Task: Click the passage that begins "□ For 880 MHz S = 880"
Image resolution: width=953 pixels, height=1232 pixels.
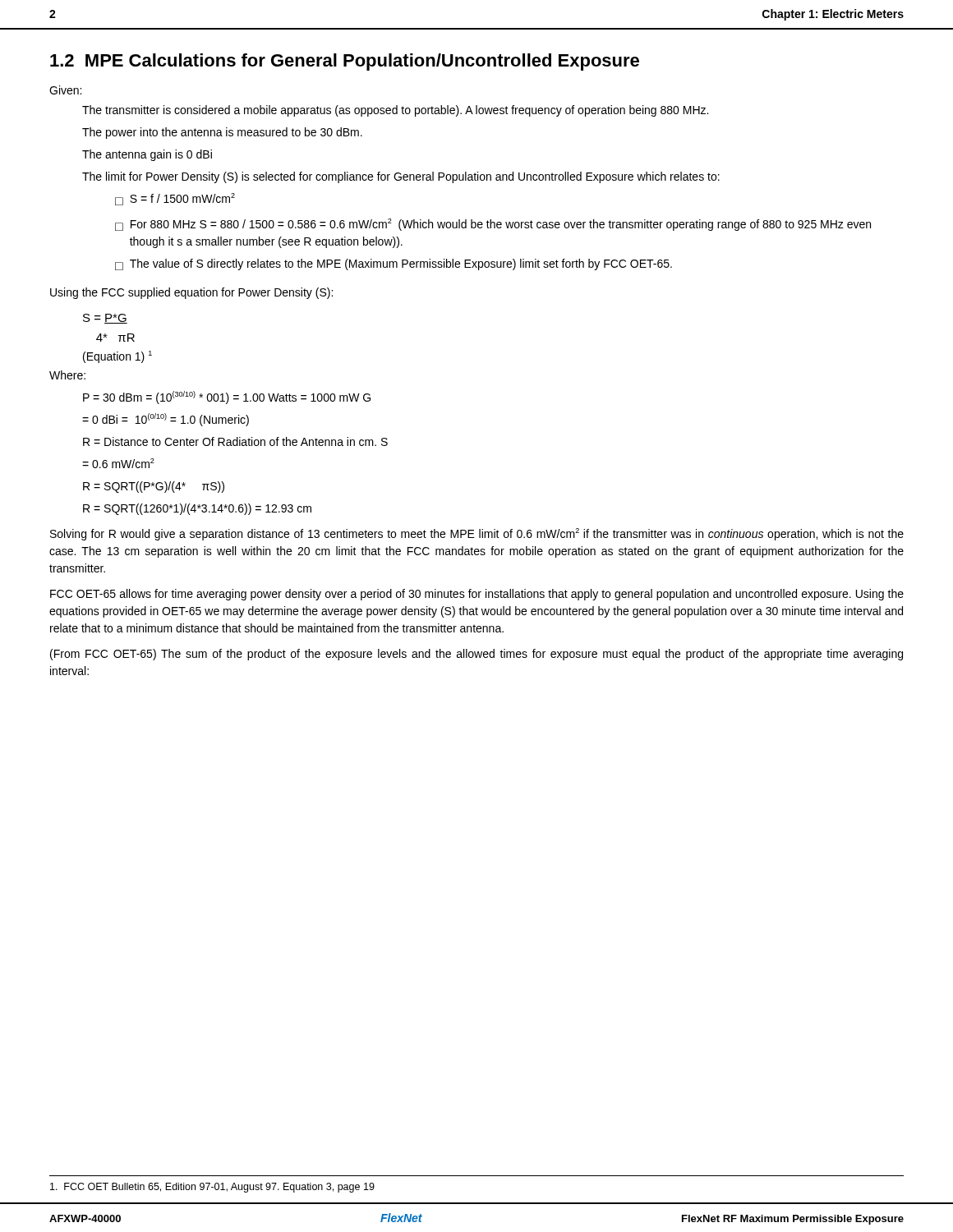Action: pos(509,233)
